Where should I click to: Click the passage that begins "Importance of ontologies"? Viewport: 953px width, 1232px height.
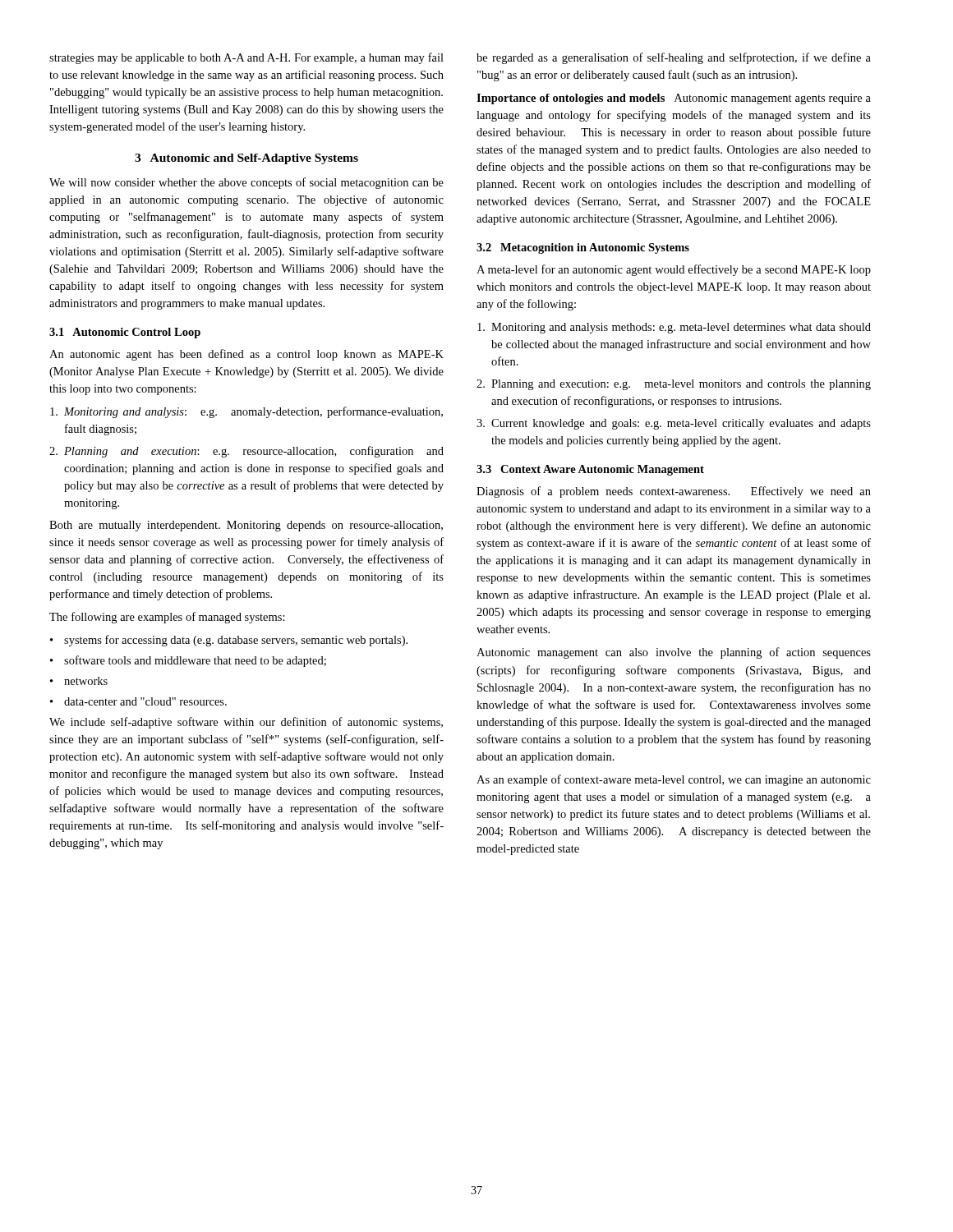[674, 159]
